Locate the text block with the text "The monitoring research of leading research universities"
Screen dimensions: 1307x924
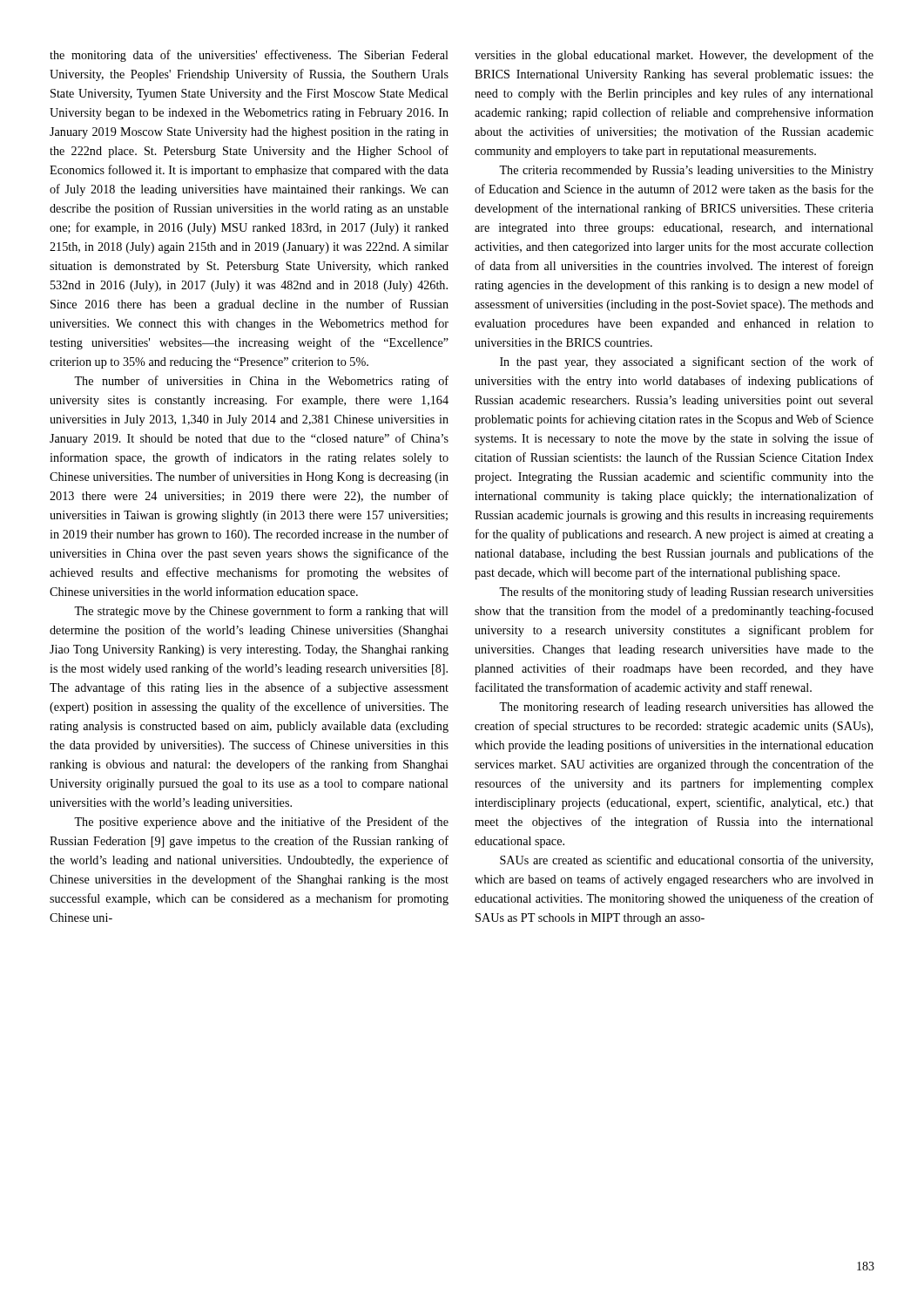coord(674,774)
